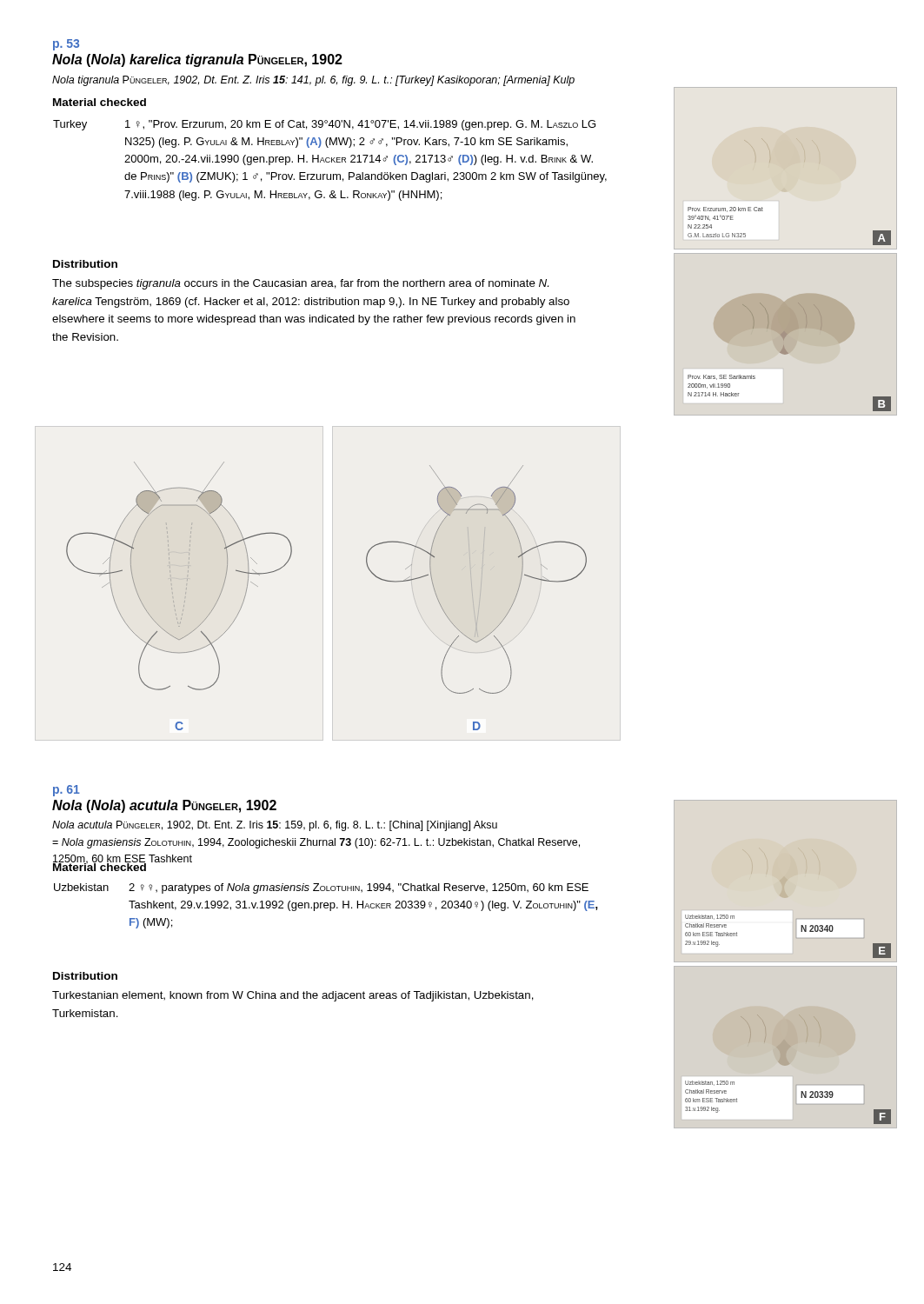Find the block starting "The subspecies tigranula occurs in the Caucasian"
Screen dimensions: 1304x924
click(314, 310)
